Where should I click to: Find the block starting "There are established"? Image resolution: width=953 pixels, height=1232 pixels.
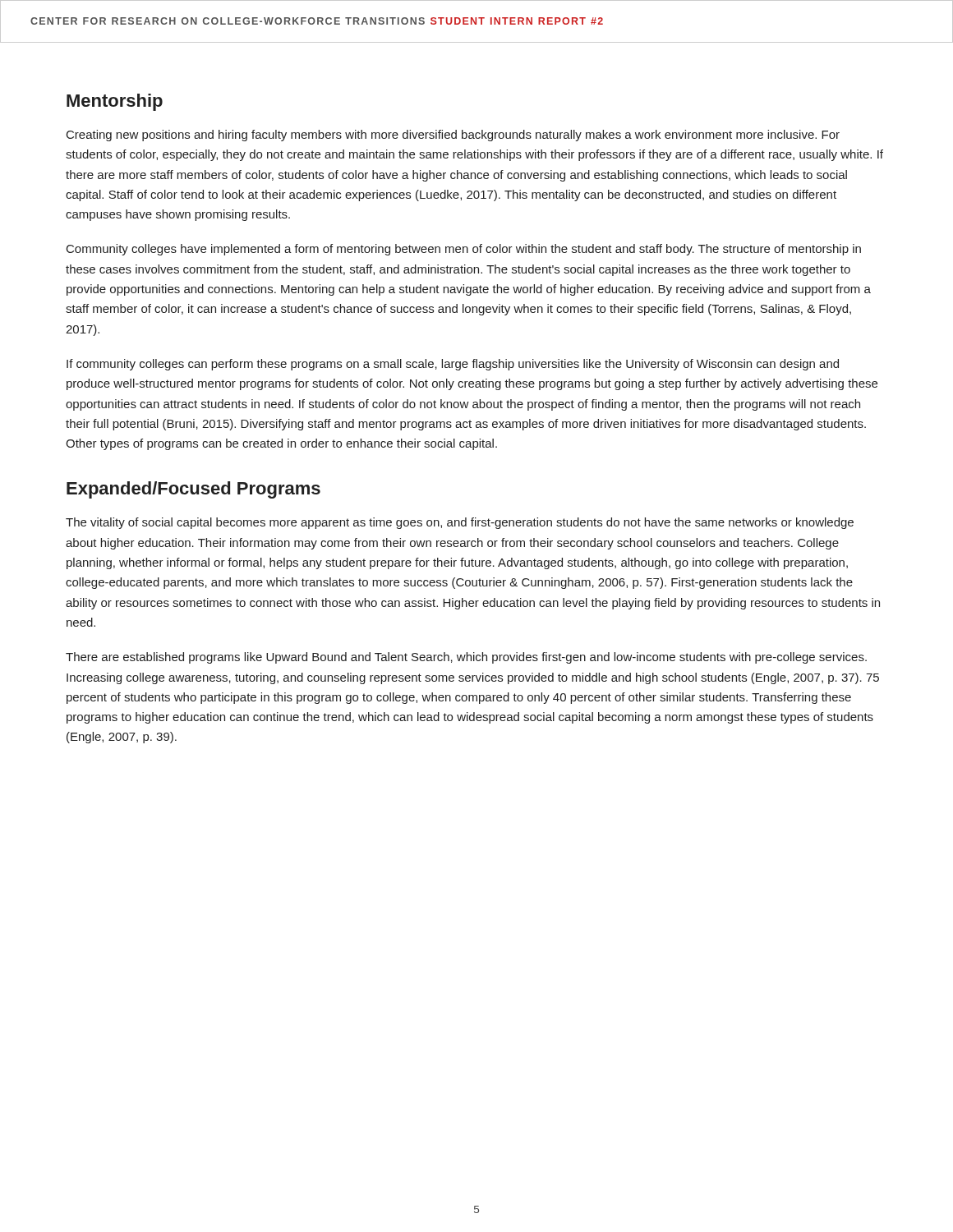click(473, 697)
